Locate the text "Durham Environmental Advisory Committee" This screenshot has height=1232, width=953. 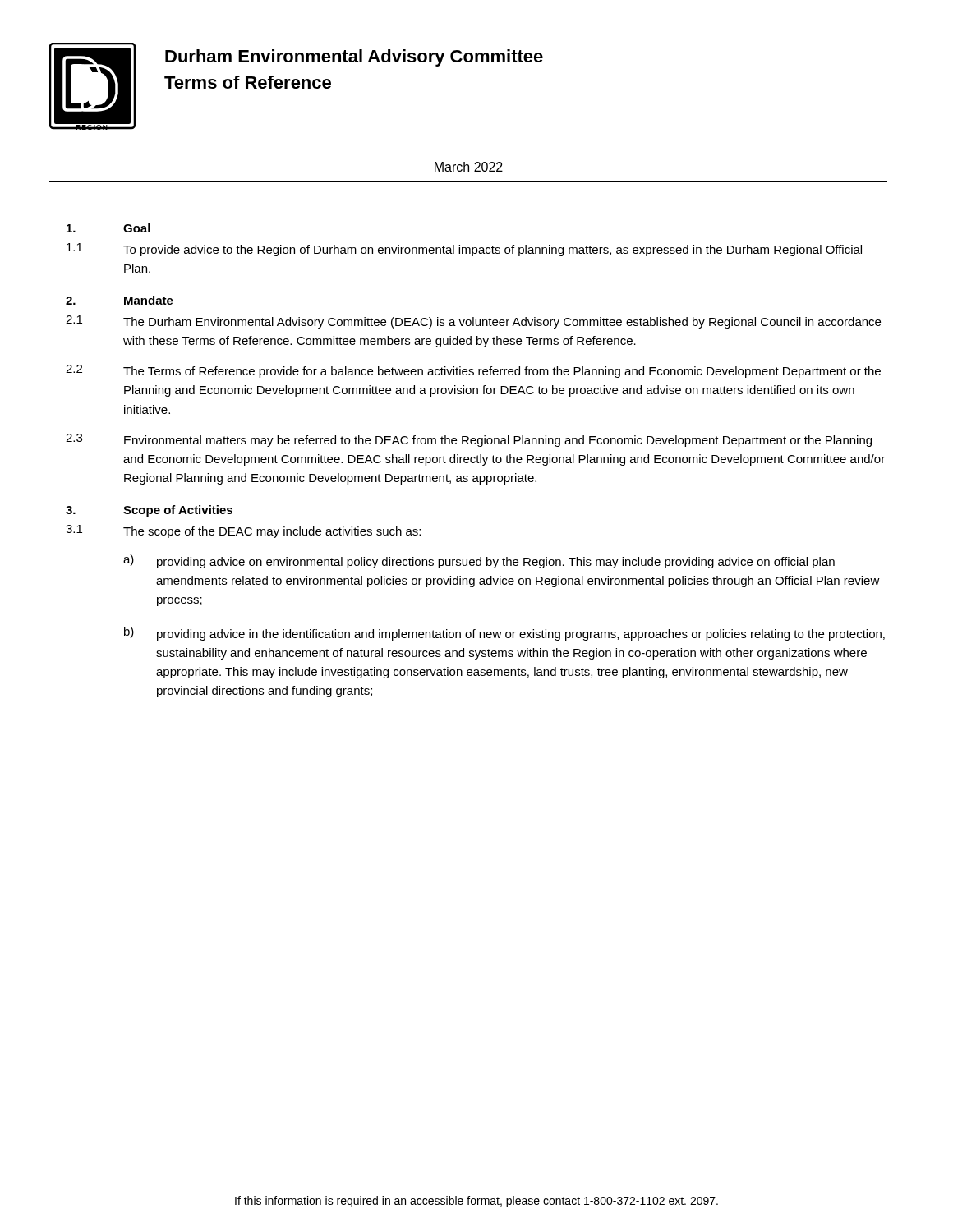[354, 56]
